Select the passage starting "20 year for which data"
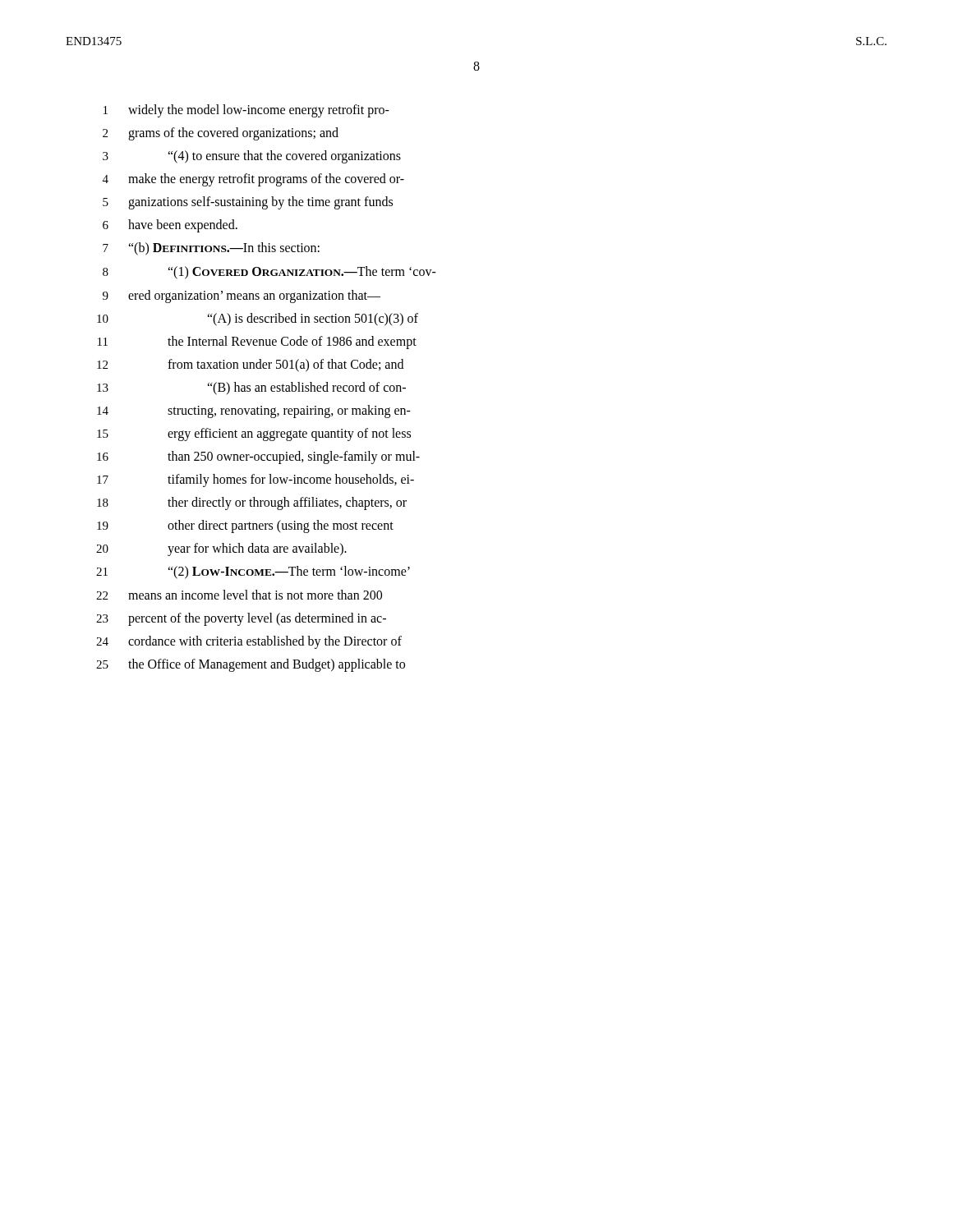This screenshot has height=1232, width=953. (221, 549)
